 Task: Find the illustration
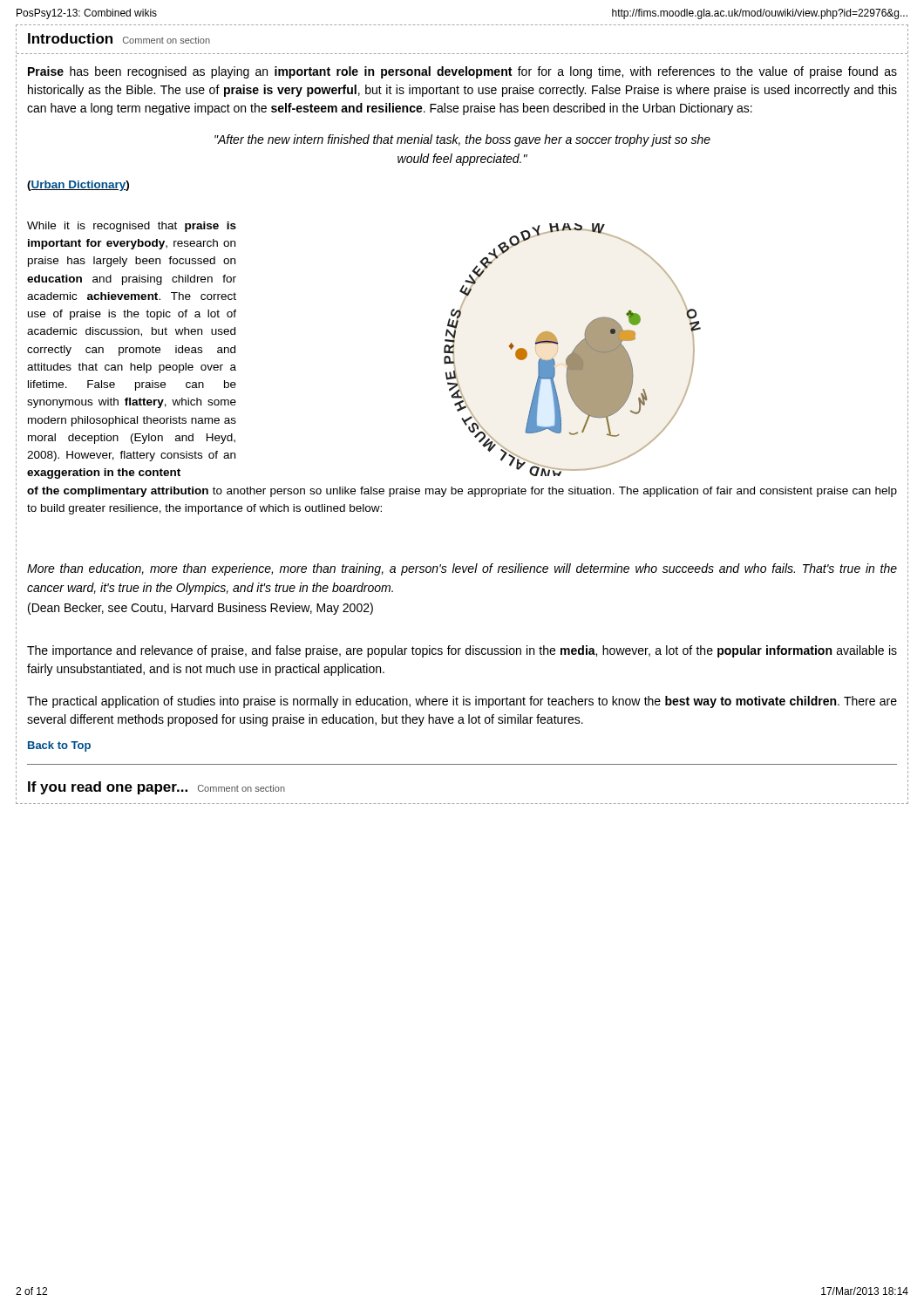574,349
